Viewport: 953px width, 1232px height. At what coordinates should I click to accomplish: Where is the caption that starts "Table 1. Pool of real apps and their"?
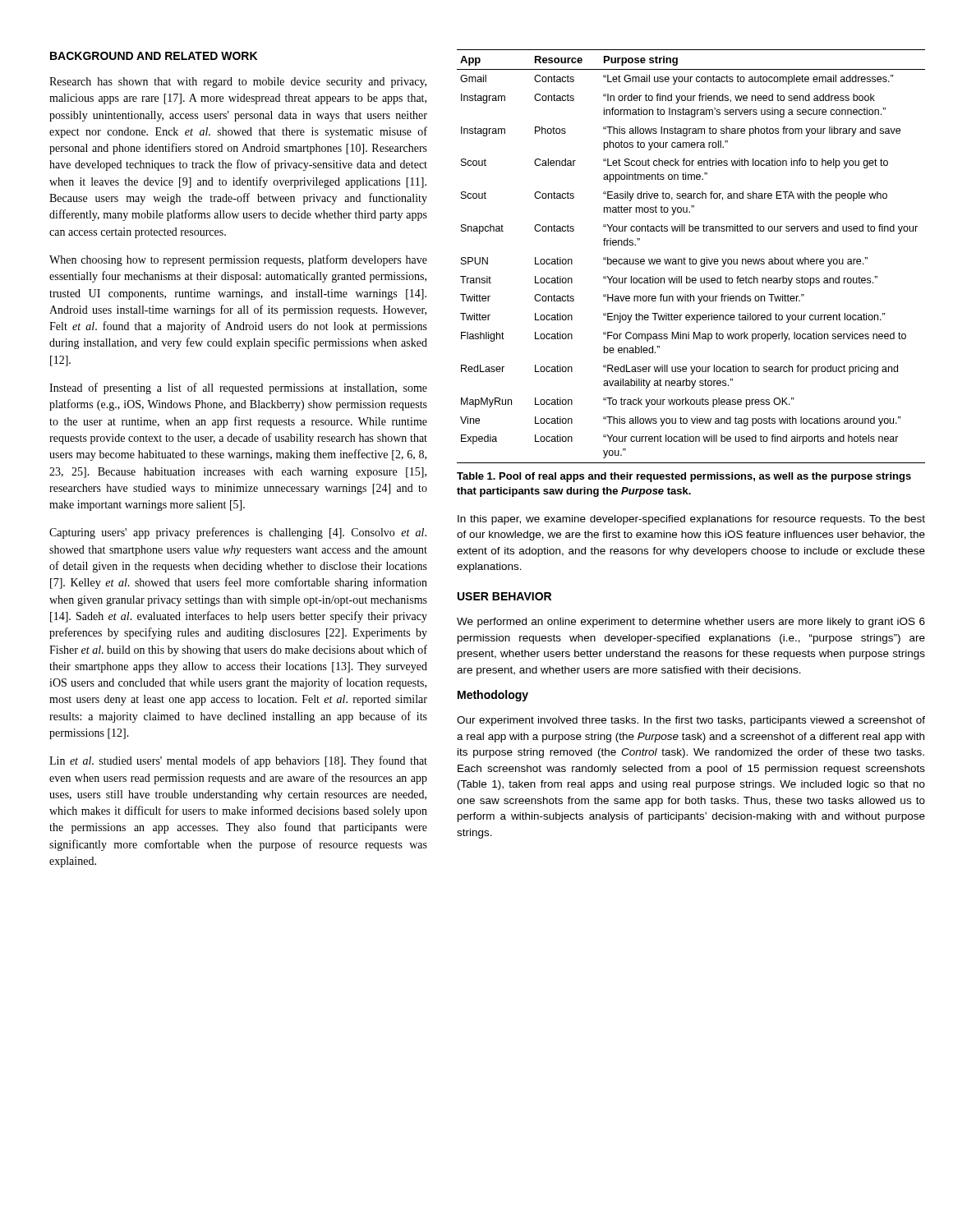click(x=691, y=484)
